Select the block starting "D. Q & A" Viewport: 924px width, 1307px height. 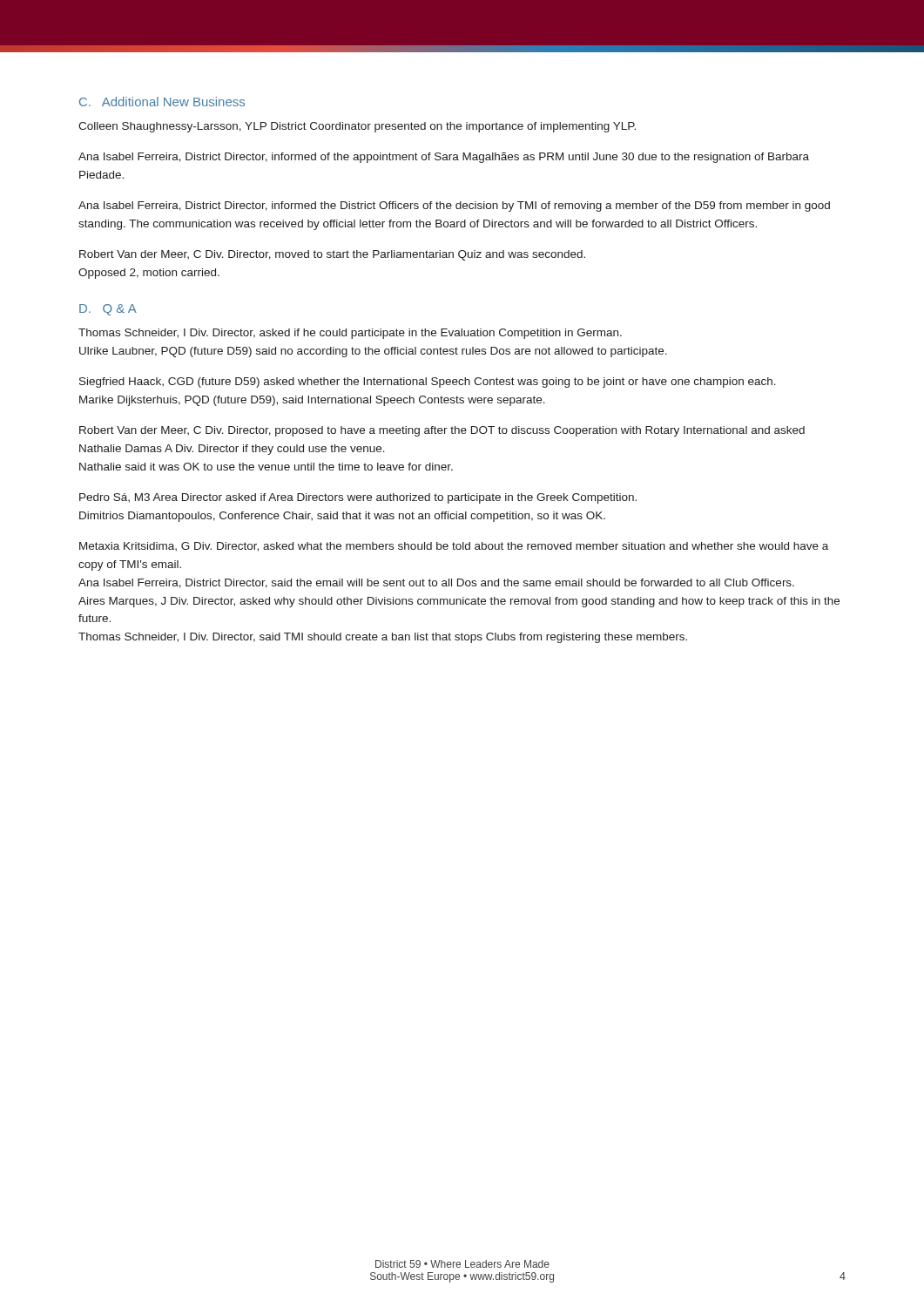coord(107,308)
